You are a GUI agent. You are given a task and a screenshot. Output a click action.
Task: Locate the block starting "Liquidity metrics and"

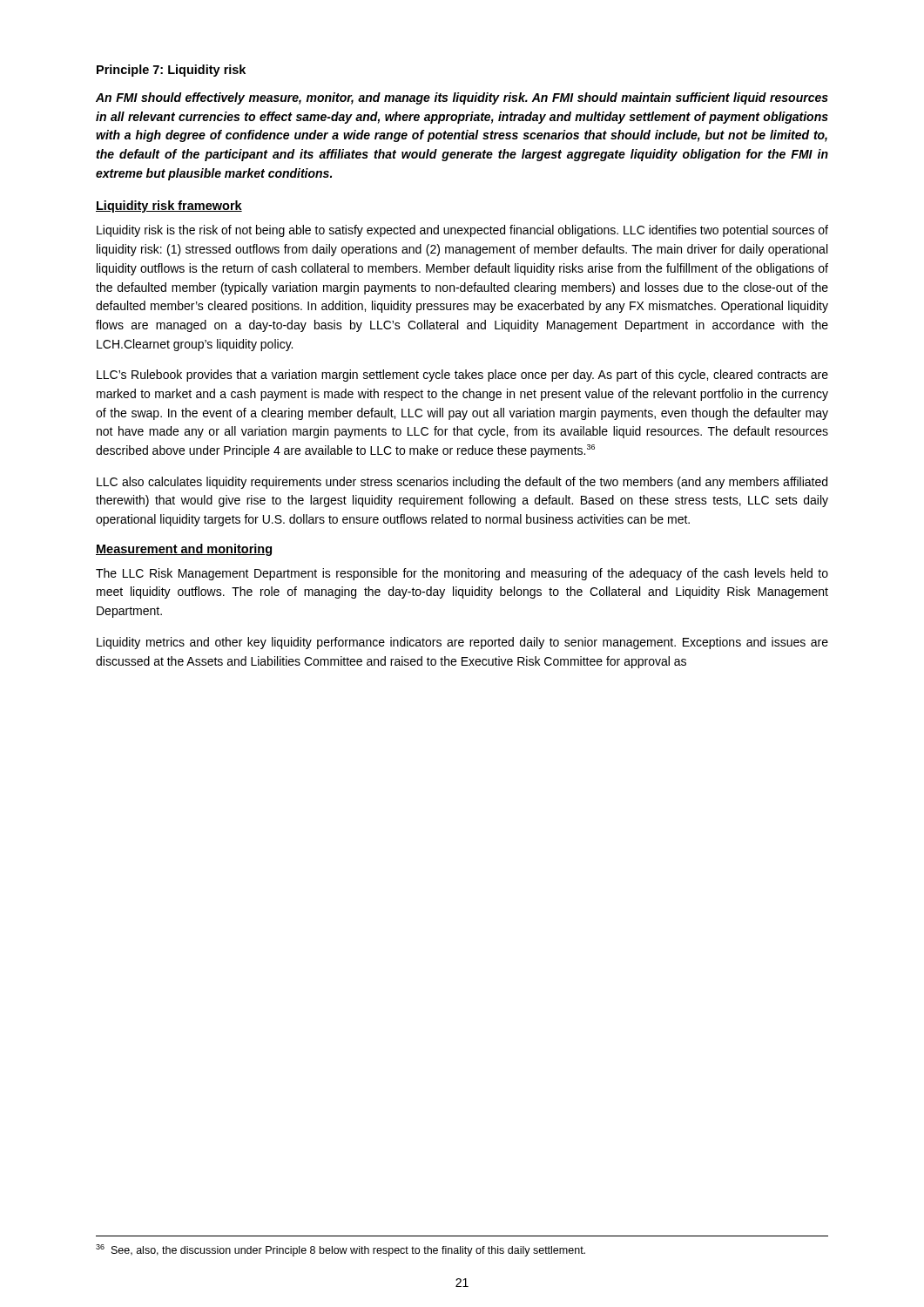click(x=462, y=651)
